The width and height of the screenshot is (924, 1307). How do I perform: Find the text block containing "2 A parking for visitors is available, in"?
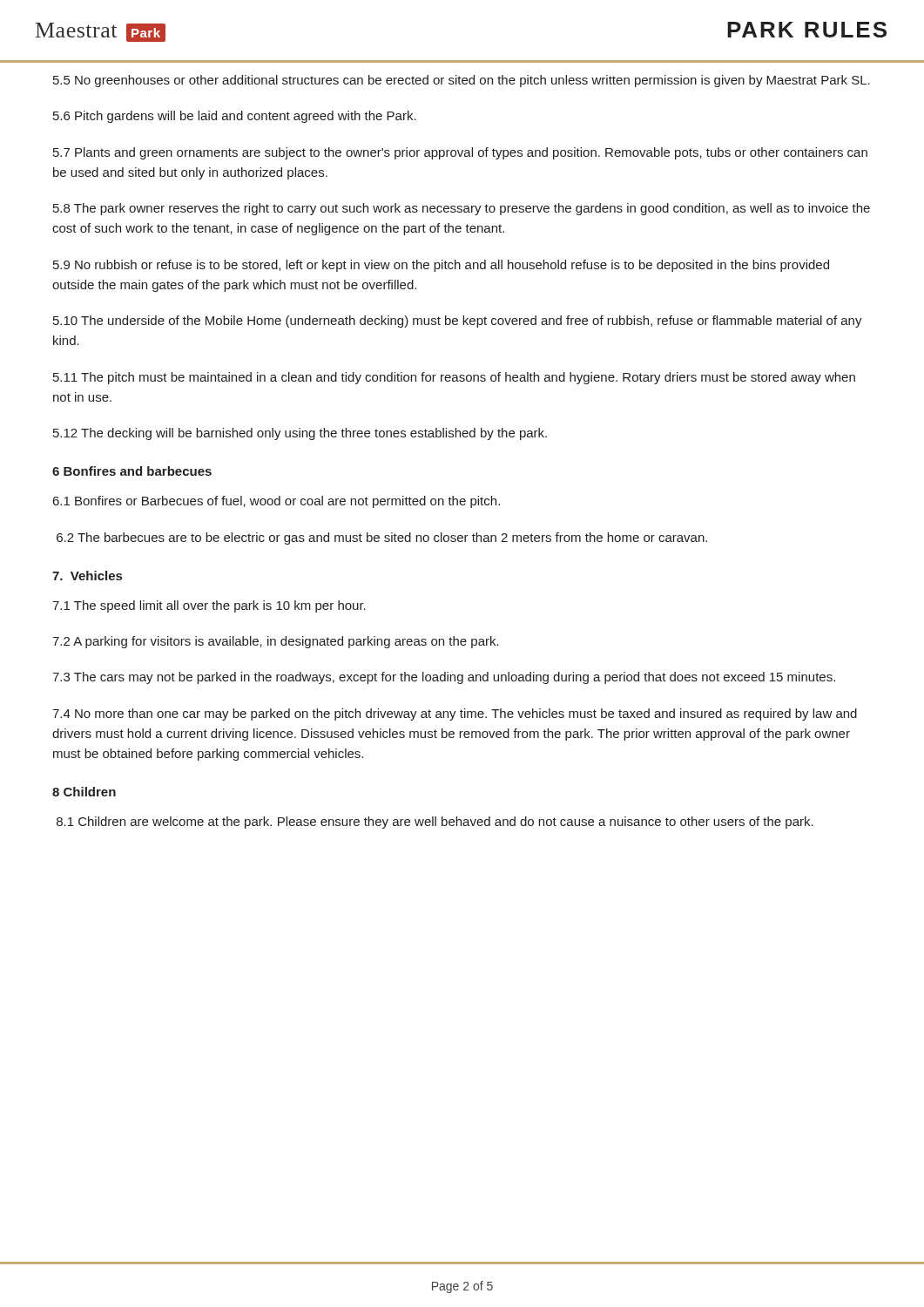[276, 641]
